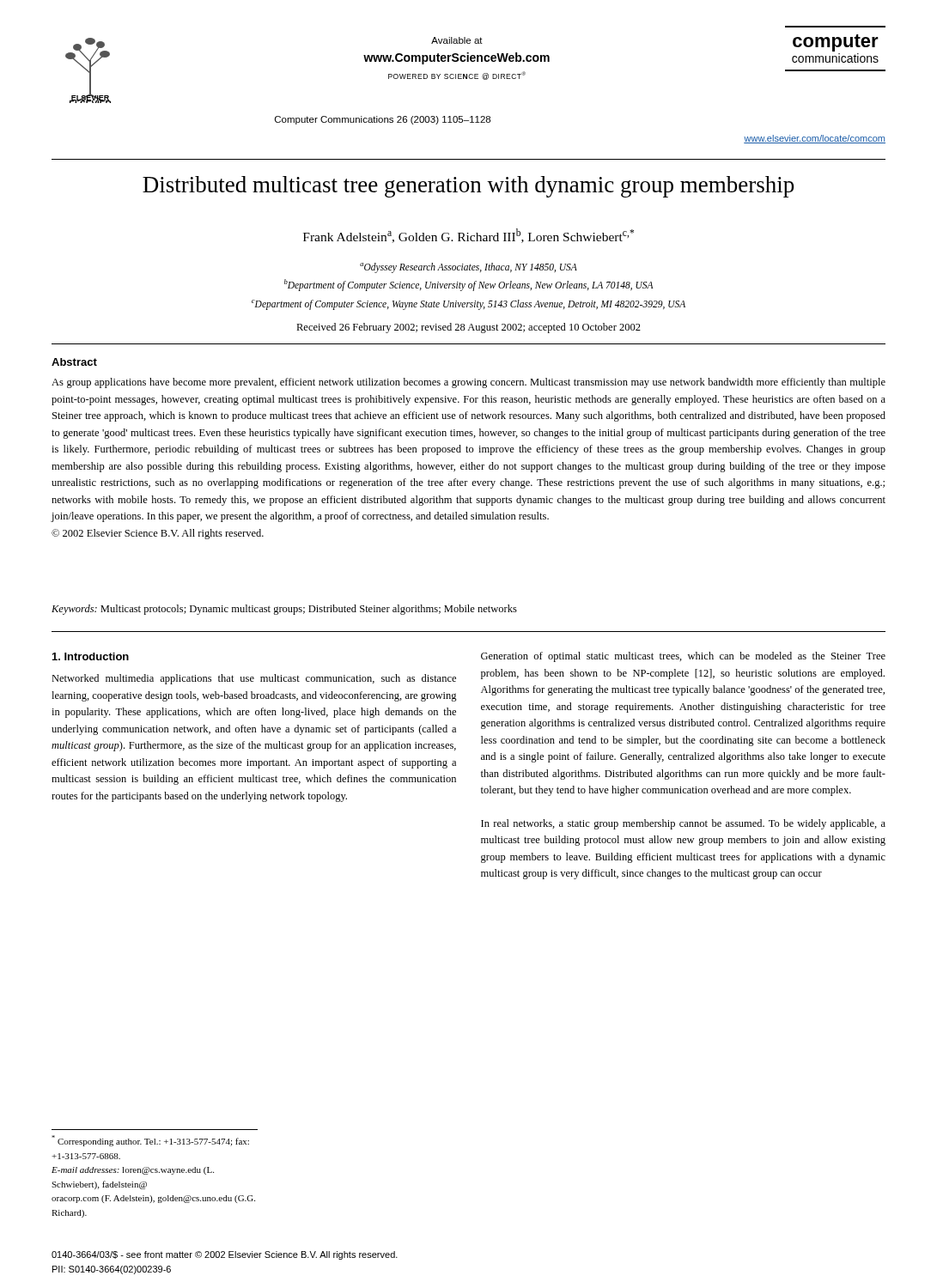Navigate to the passage starting "aOdyssey Research Associates,"
The height and width of the screenshot is (1288, 937).
click(468, 284)
